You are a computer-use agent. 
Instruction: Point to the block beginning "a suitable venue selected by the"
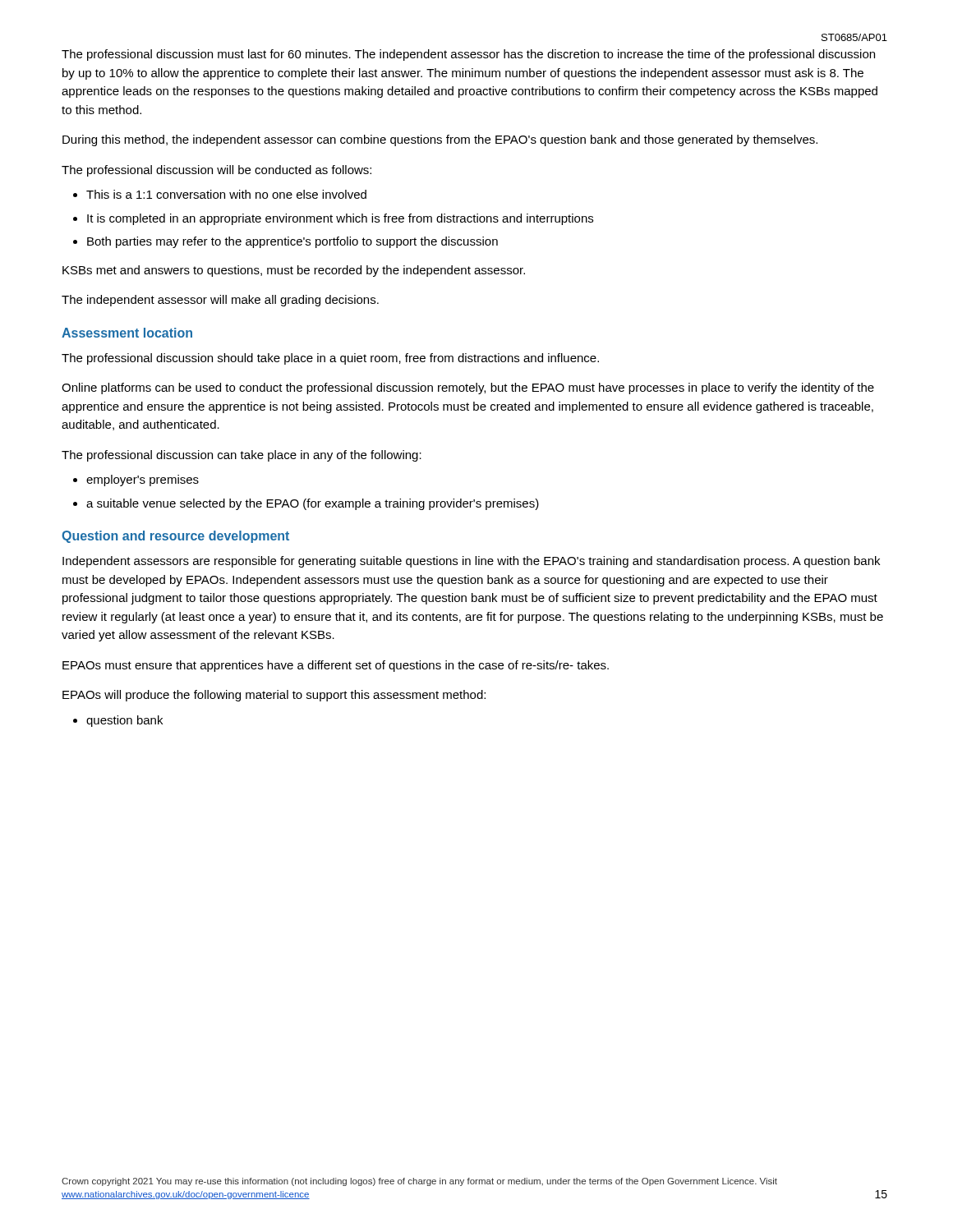point(313,503)
